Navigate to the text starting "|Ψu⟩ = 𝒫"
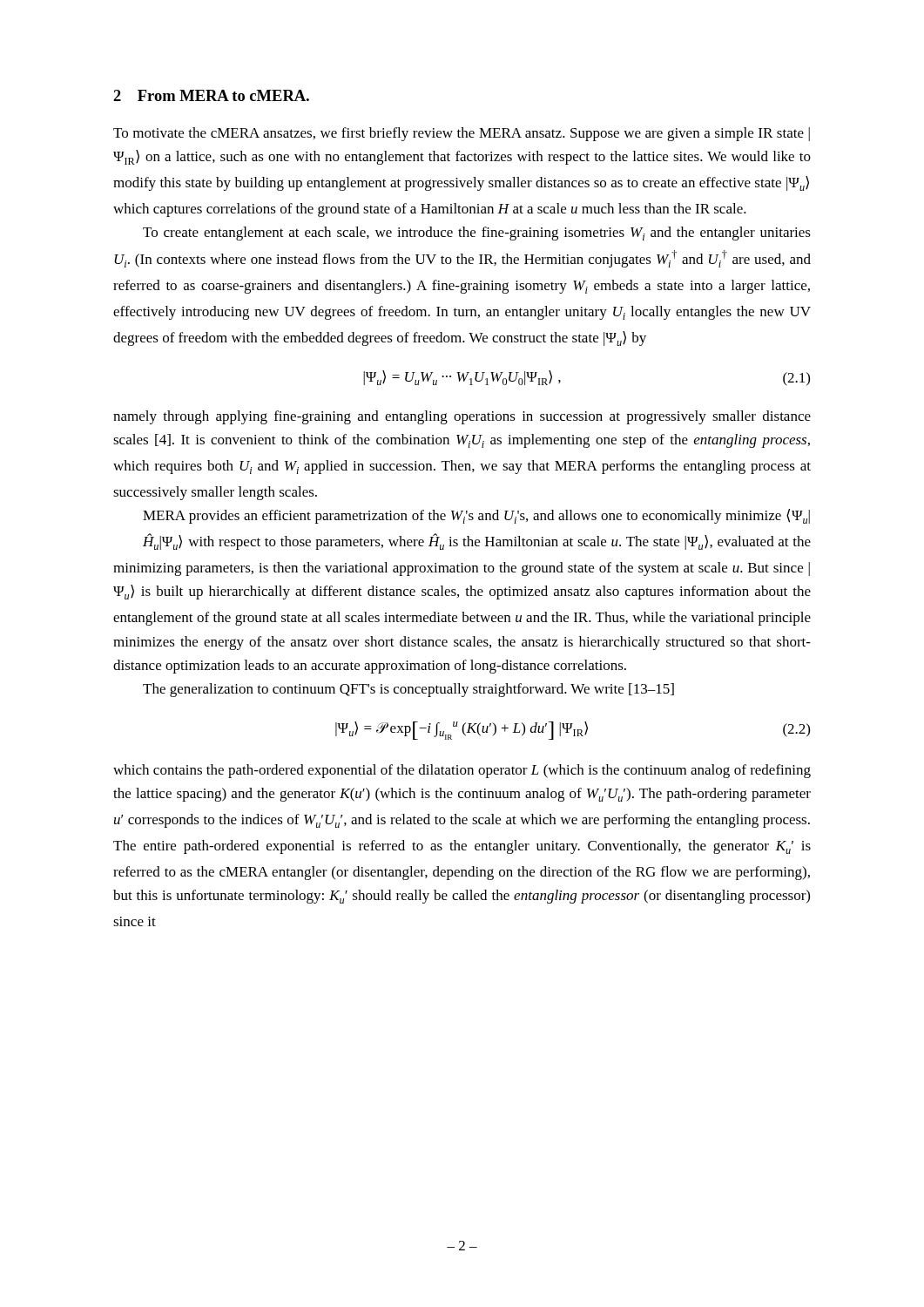The width and height of the screenshot is (924, 1307). pyautogui.click(x=573, y=729)
